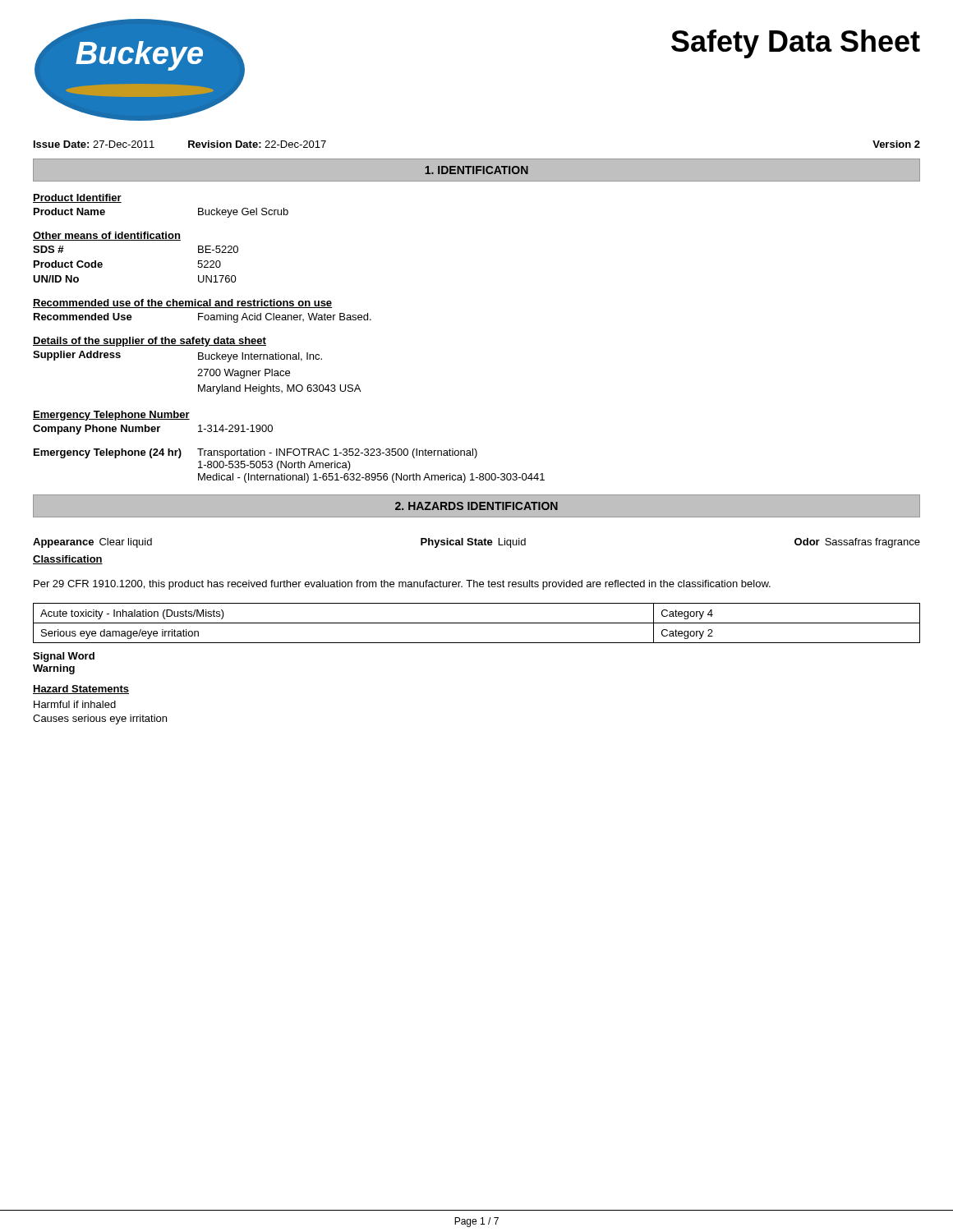Locate the text block that reads "Product Identifier Product Name"

pyautogui.click(x=77, y=198)
